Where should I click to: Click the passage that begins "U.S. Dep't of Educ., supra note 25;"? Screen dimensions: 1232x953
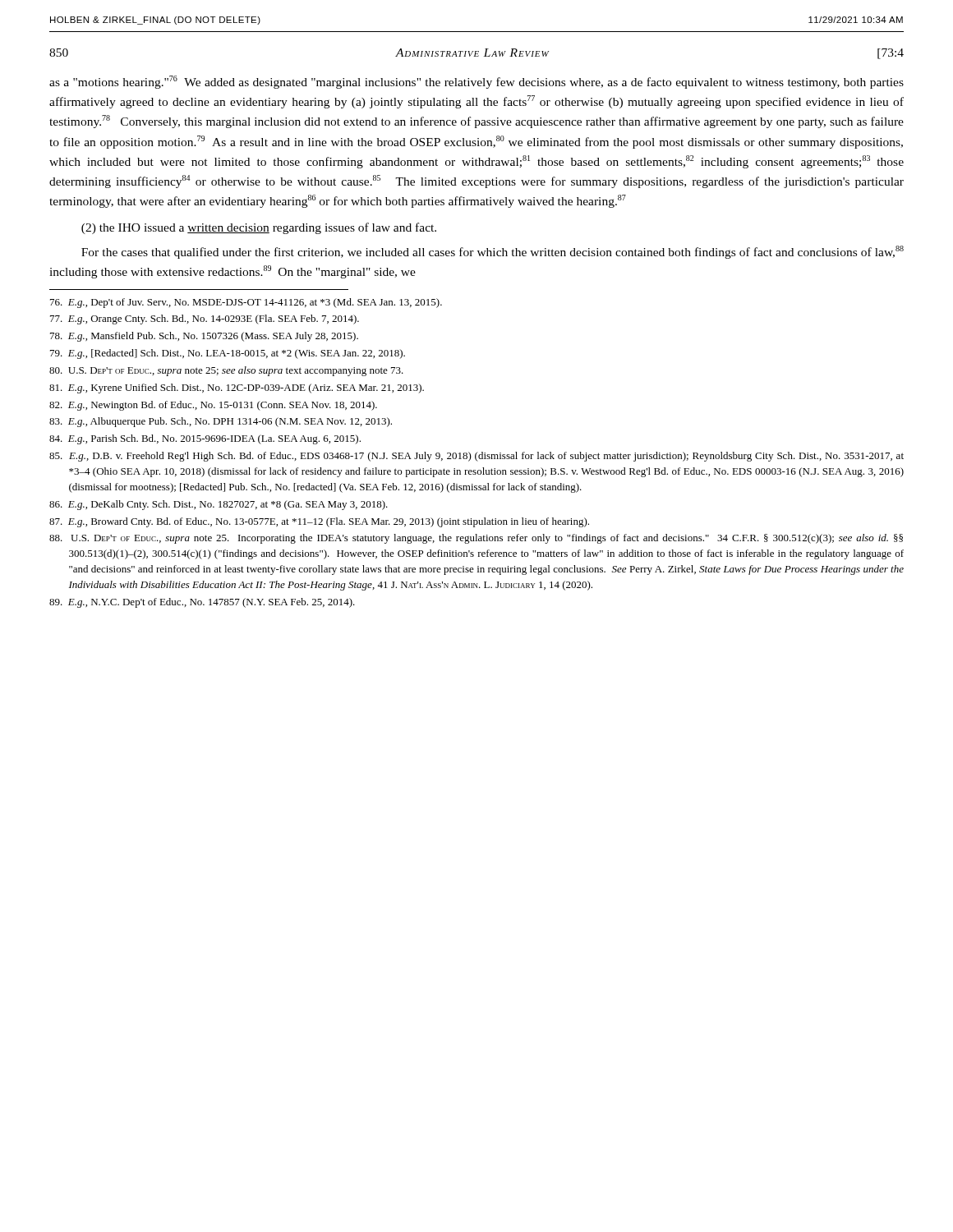click(226, 370)
